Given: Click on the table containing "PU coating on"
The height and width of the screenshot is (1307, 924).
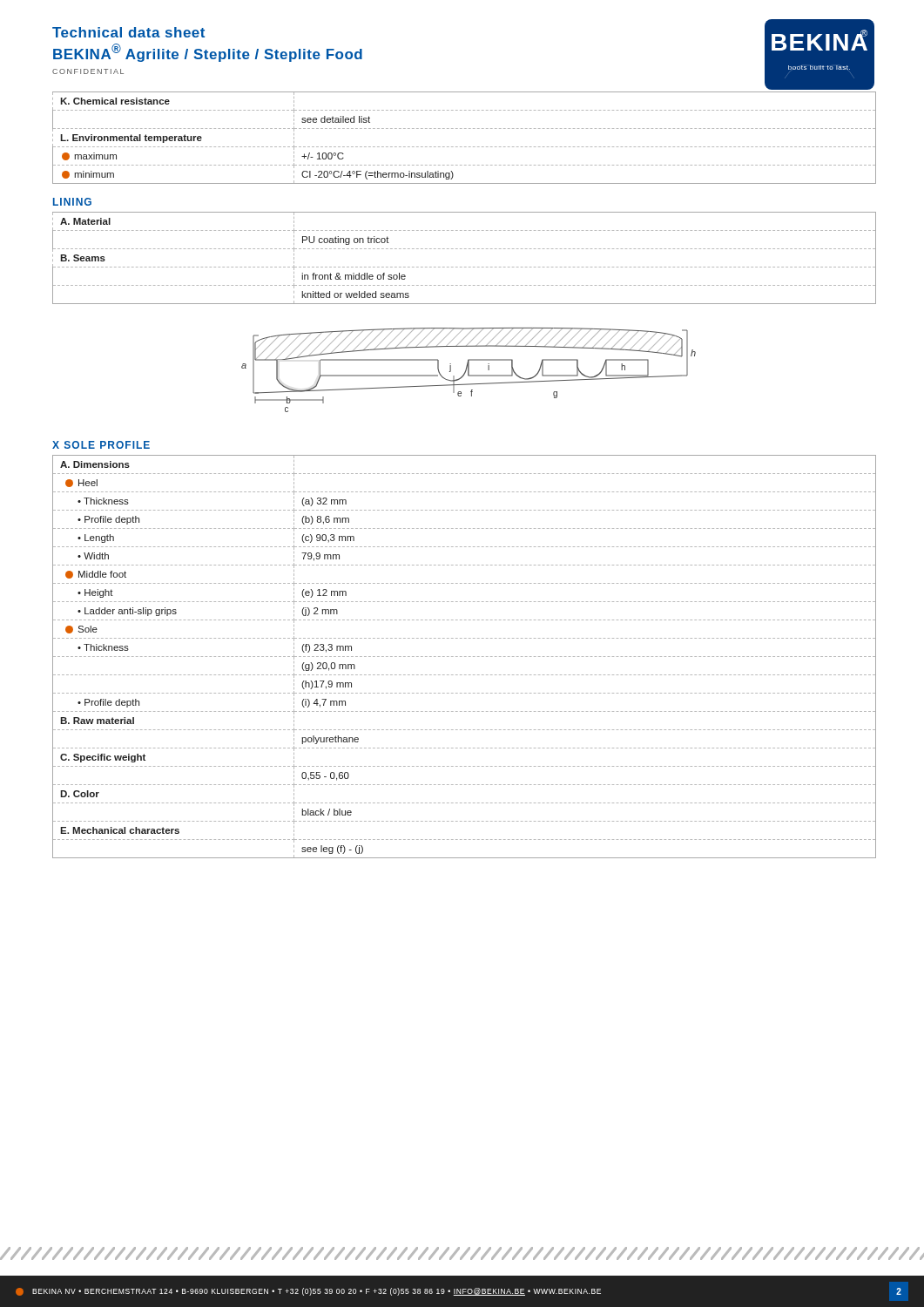Looking at the screenshot, I should point(464,258).
